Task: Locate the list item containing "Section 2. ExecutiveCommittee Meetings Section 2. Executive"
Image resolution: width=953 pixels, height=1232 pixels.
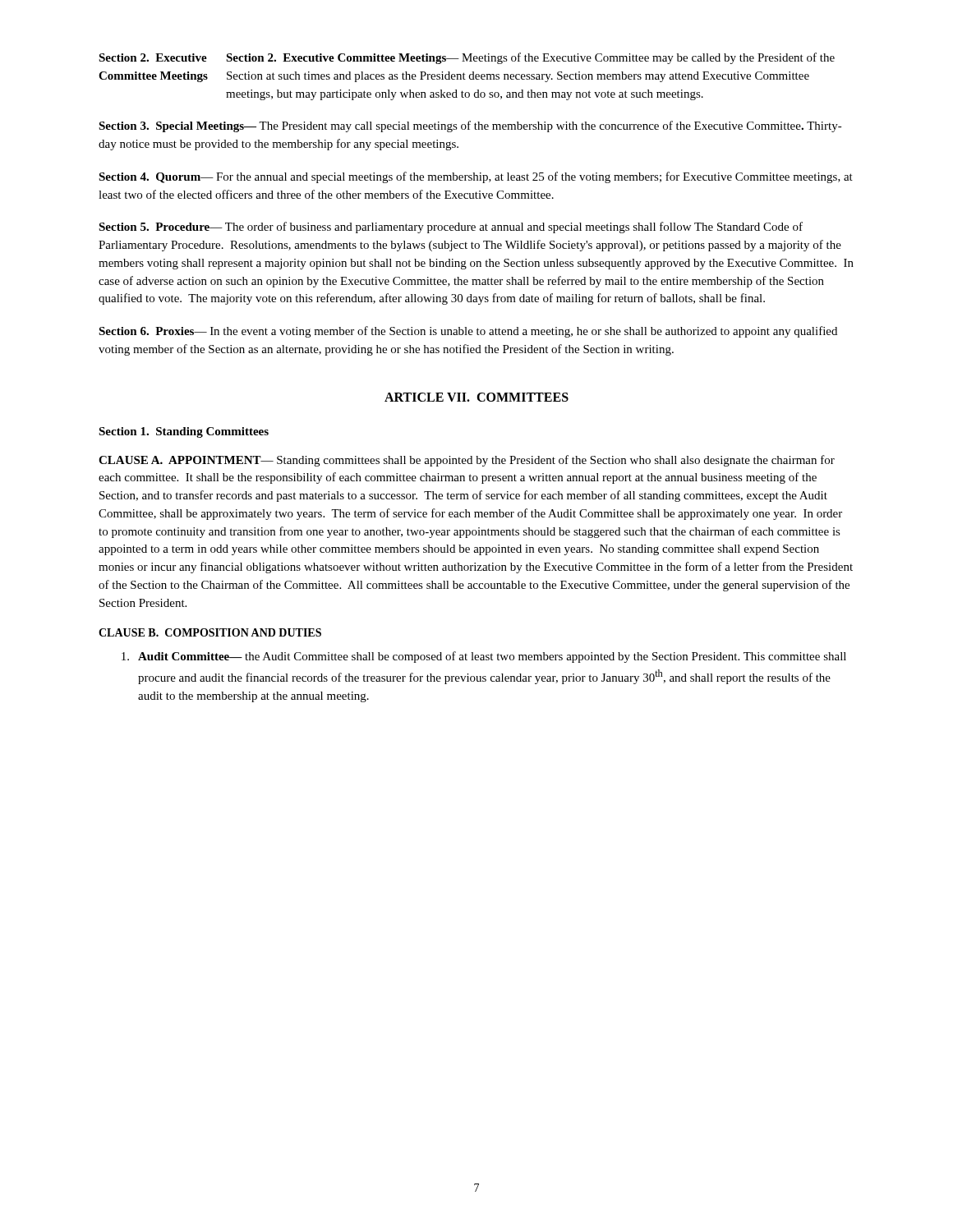Action: [x=476, y=76]
